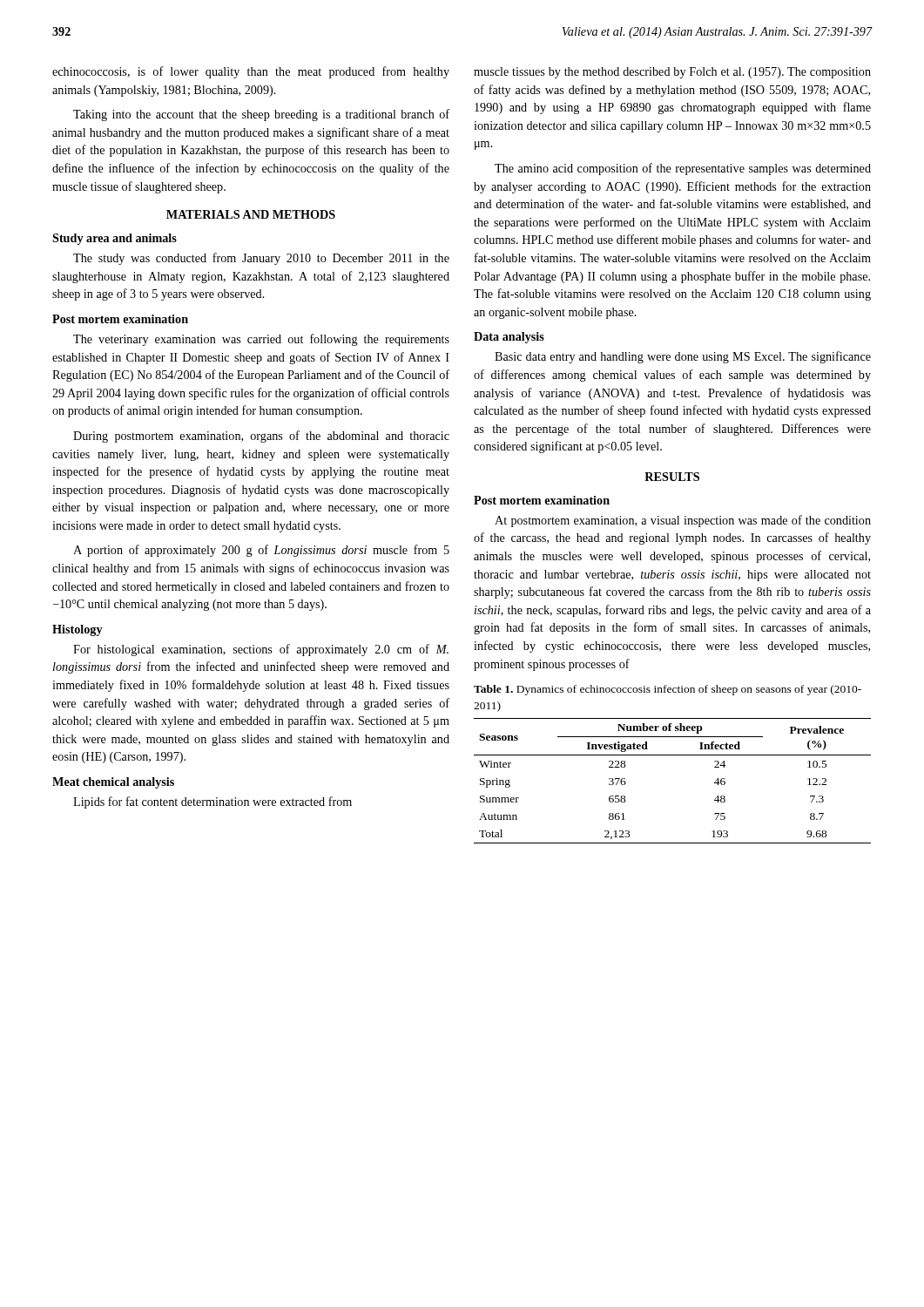Click on the section header that says "Data analysis"

[509, 337]
